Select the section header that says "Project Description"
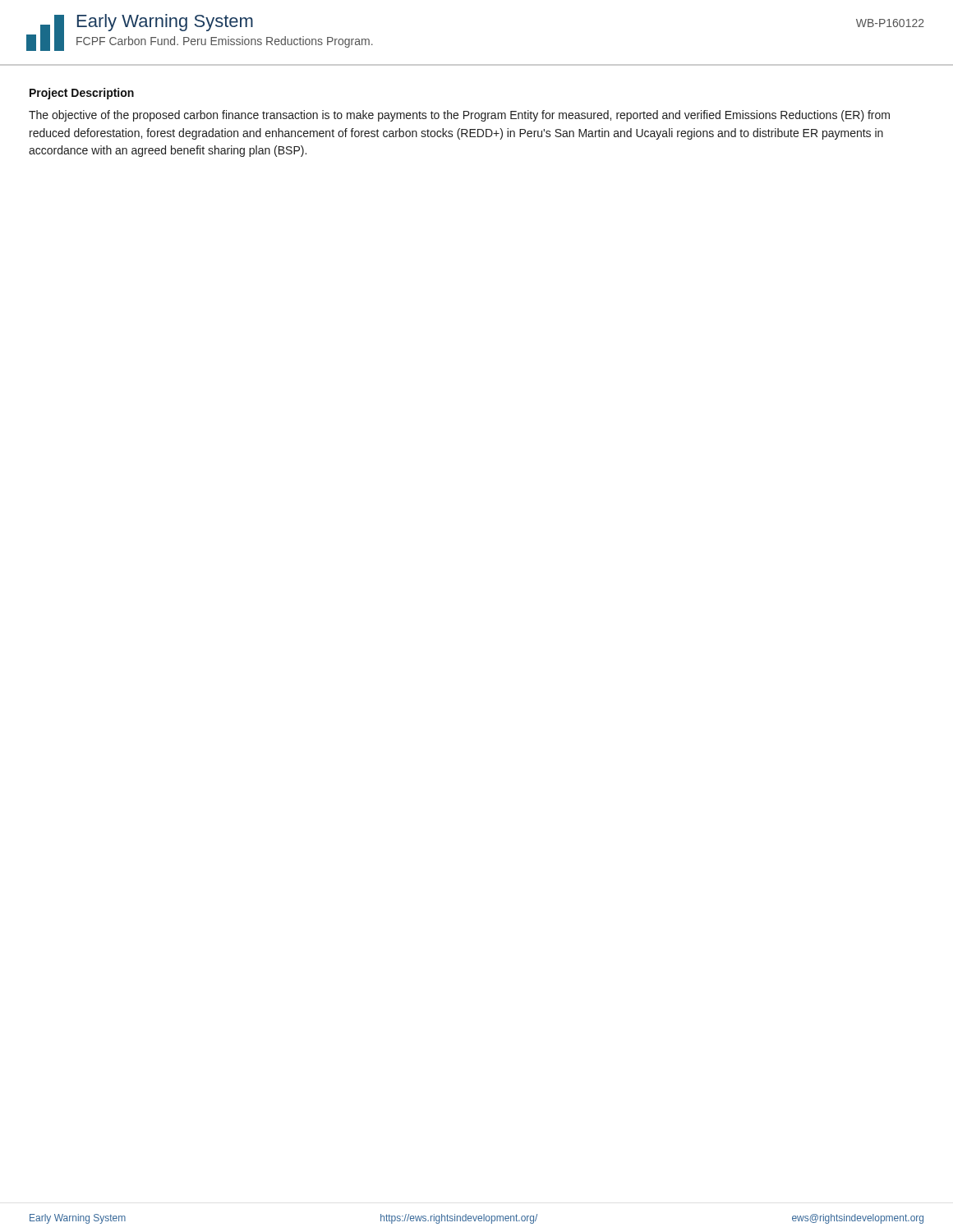The image size is (953, 1232). tap(81, 93)
